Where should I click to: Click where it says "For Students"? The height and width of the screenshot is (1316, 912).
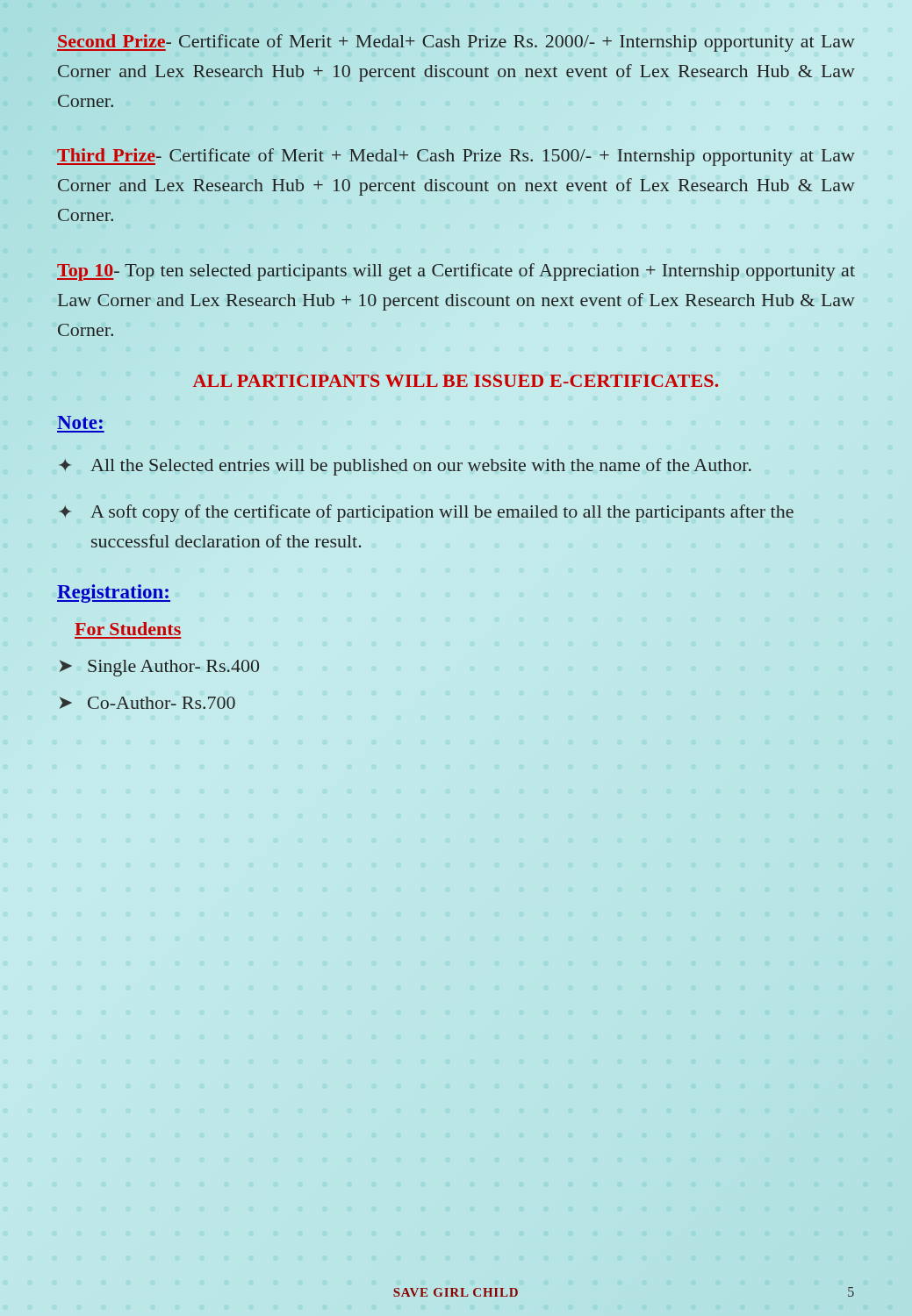[128, 629]
